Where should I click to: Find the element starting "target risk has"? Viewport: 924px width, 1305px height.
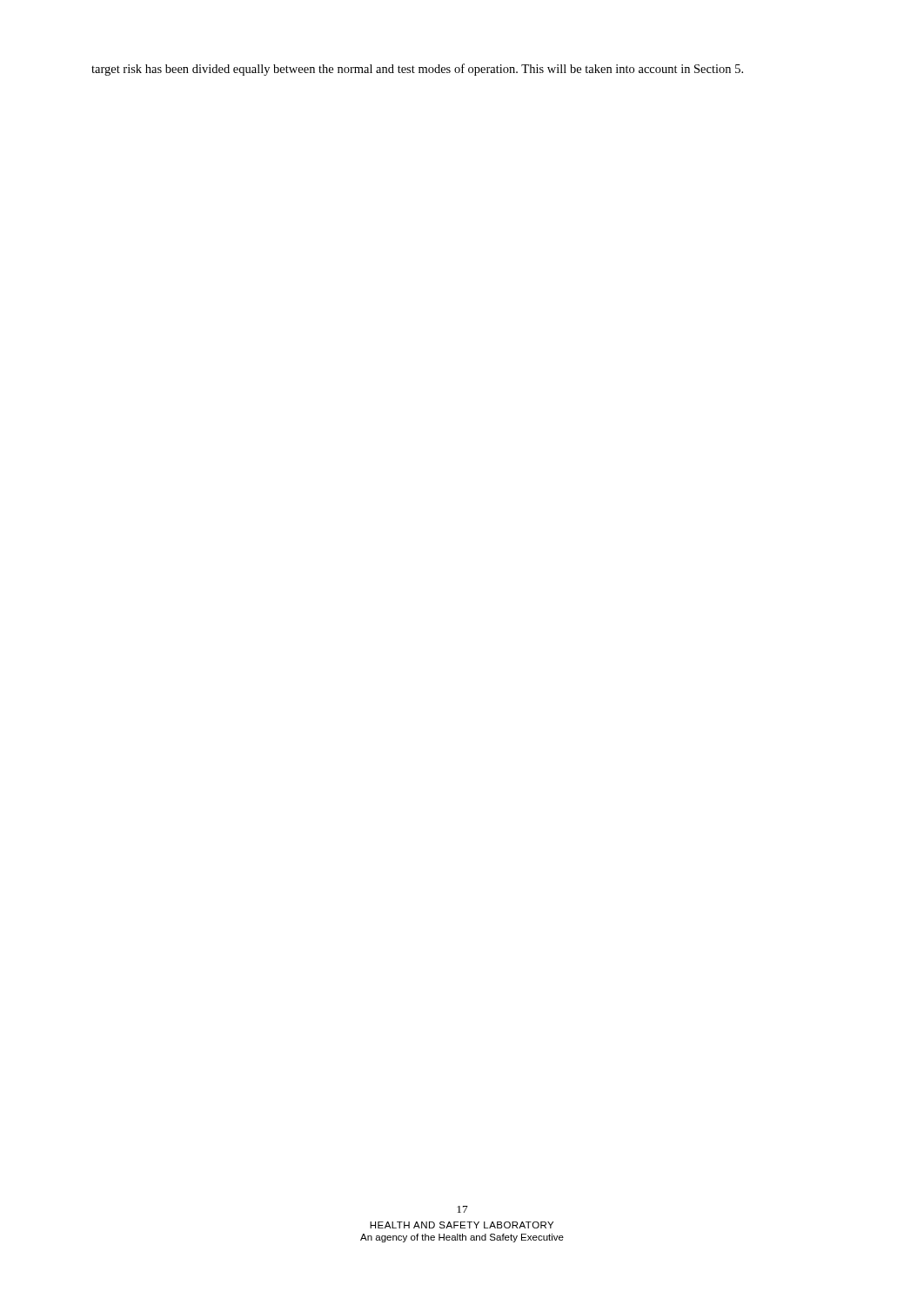[x=418, y=69]
